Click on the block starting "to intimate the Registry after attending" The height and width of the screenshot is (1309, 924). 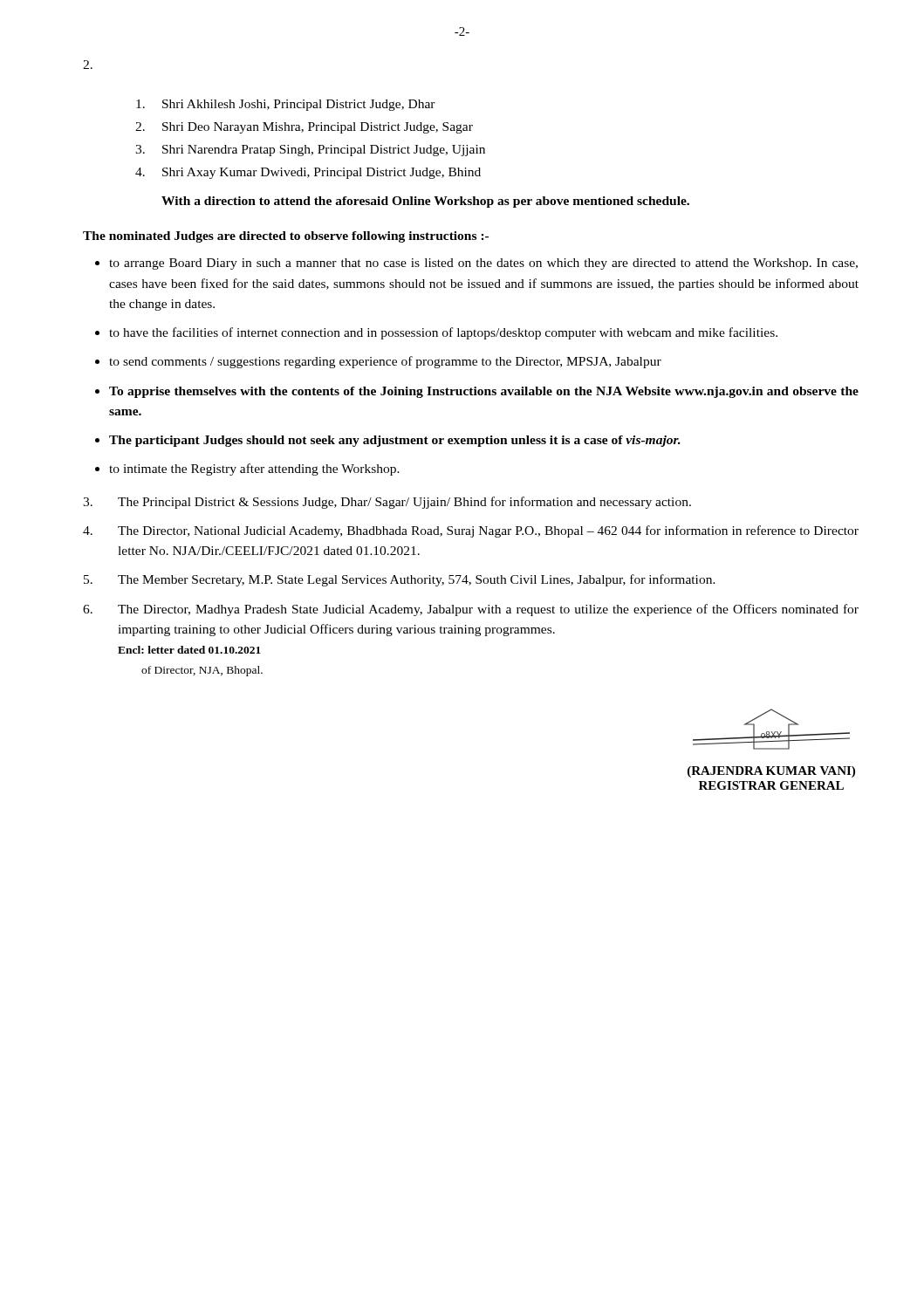click(254, 468)
